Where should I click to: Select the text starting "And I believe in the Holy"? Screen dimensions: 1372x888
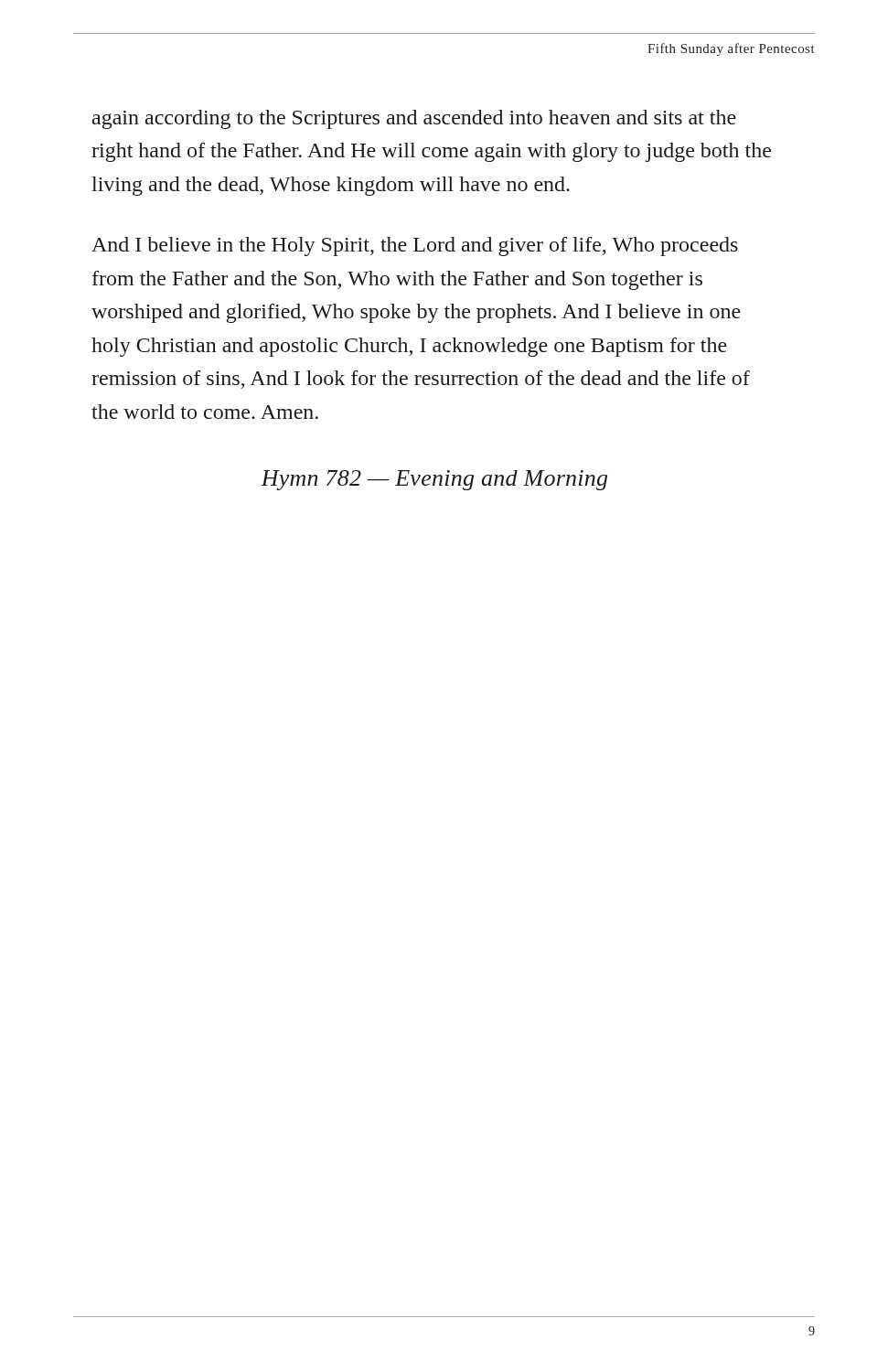(x=421, y=328)
